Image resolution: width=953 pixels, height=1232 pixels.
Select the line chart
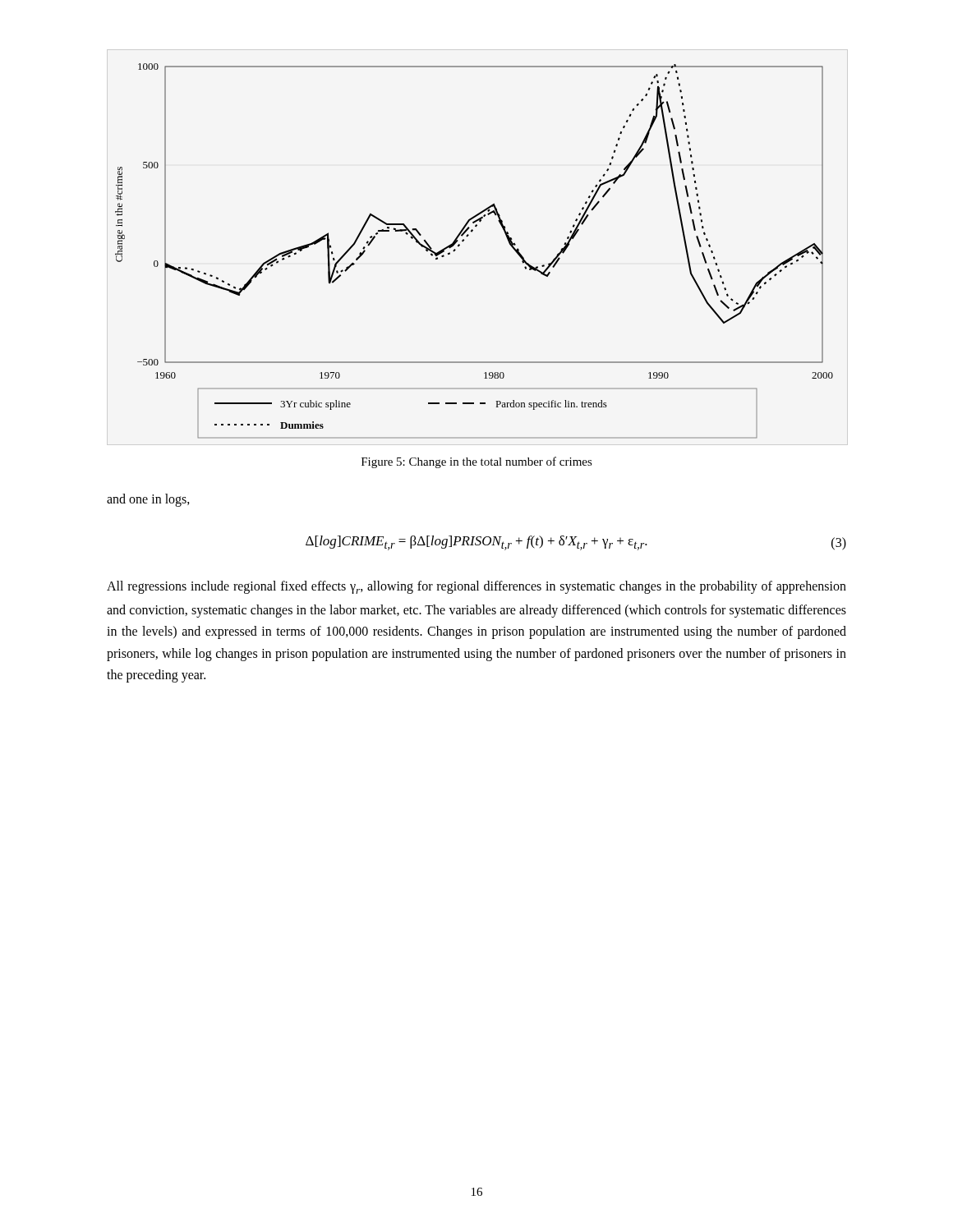pyautogui.click(x=476, y=247)
